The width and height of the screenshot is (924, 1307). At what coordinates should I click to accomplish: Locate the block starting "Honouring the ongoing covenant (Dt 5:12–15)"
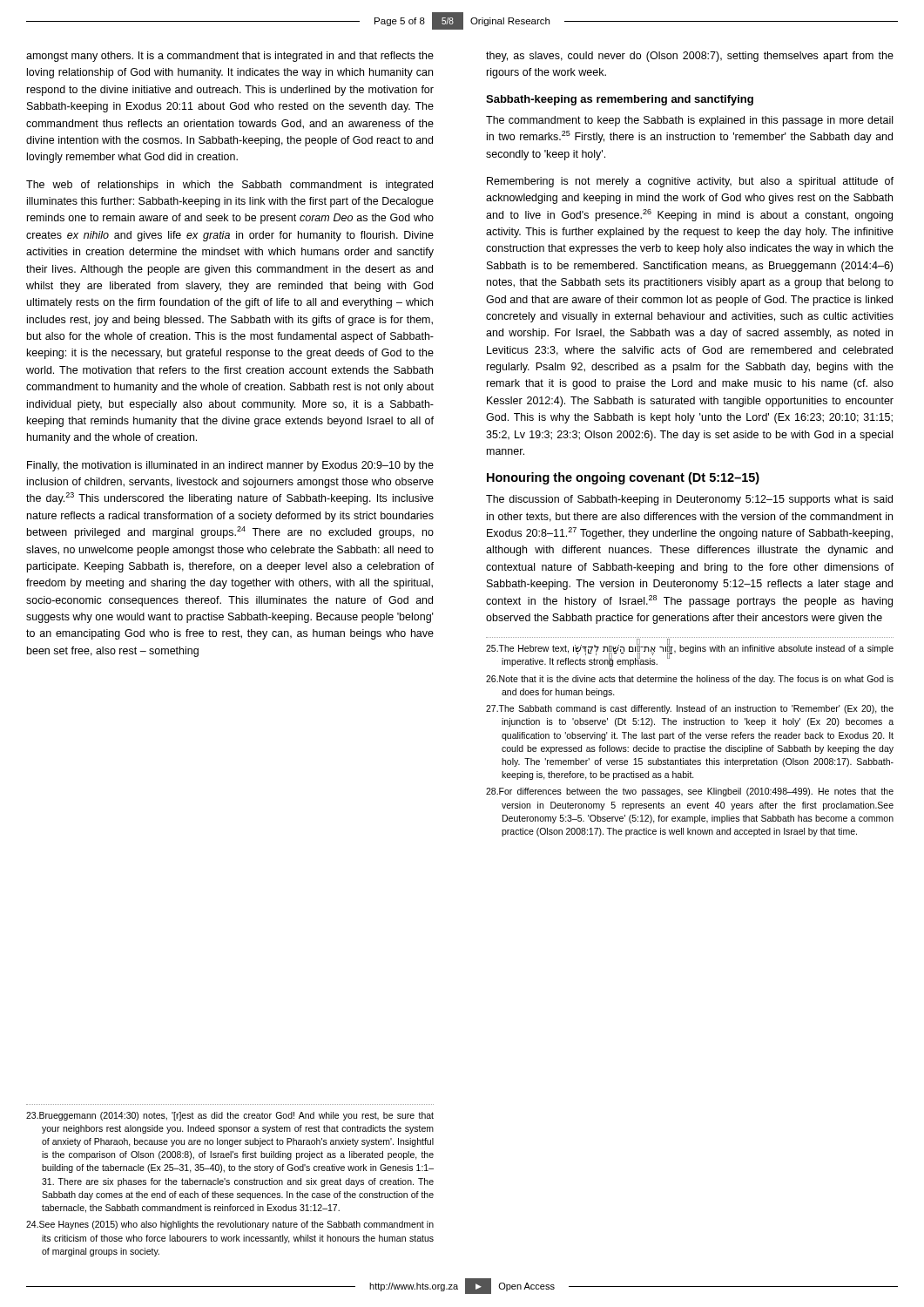click(x=623, y=478)
